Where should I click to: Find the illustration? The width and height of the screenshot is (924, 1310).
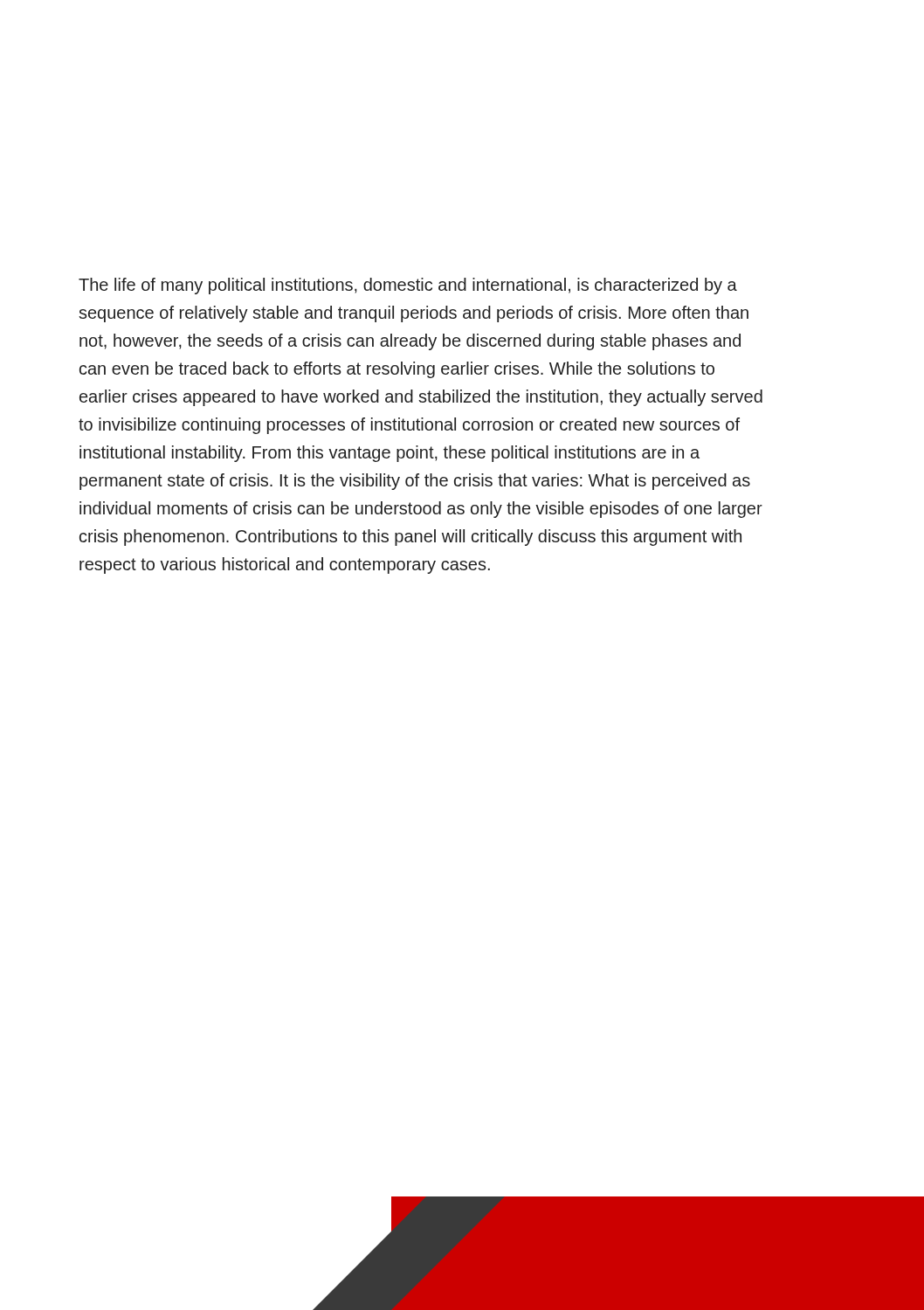pyautogui.click(x=618, y=1253)
